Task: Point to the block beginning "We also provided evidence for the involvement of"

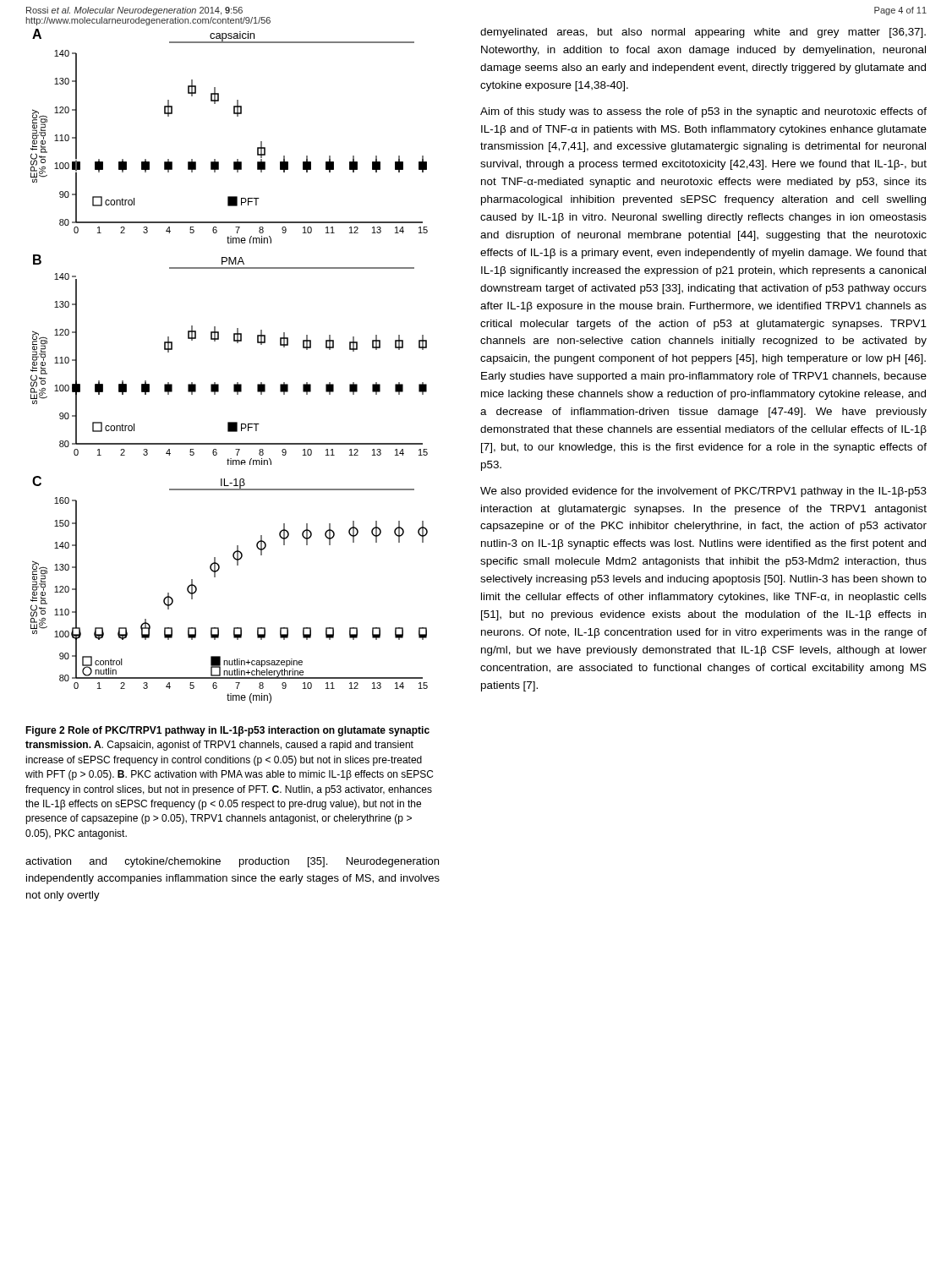Action: point(703,588)
